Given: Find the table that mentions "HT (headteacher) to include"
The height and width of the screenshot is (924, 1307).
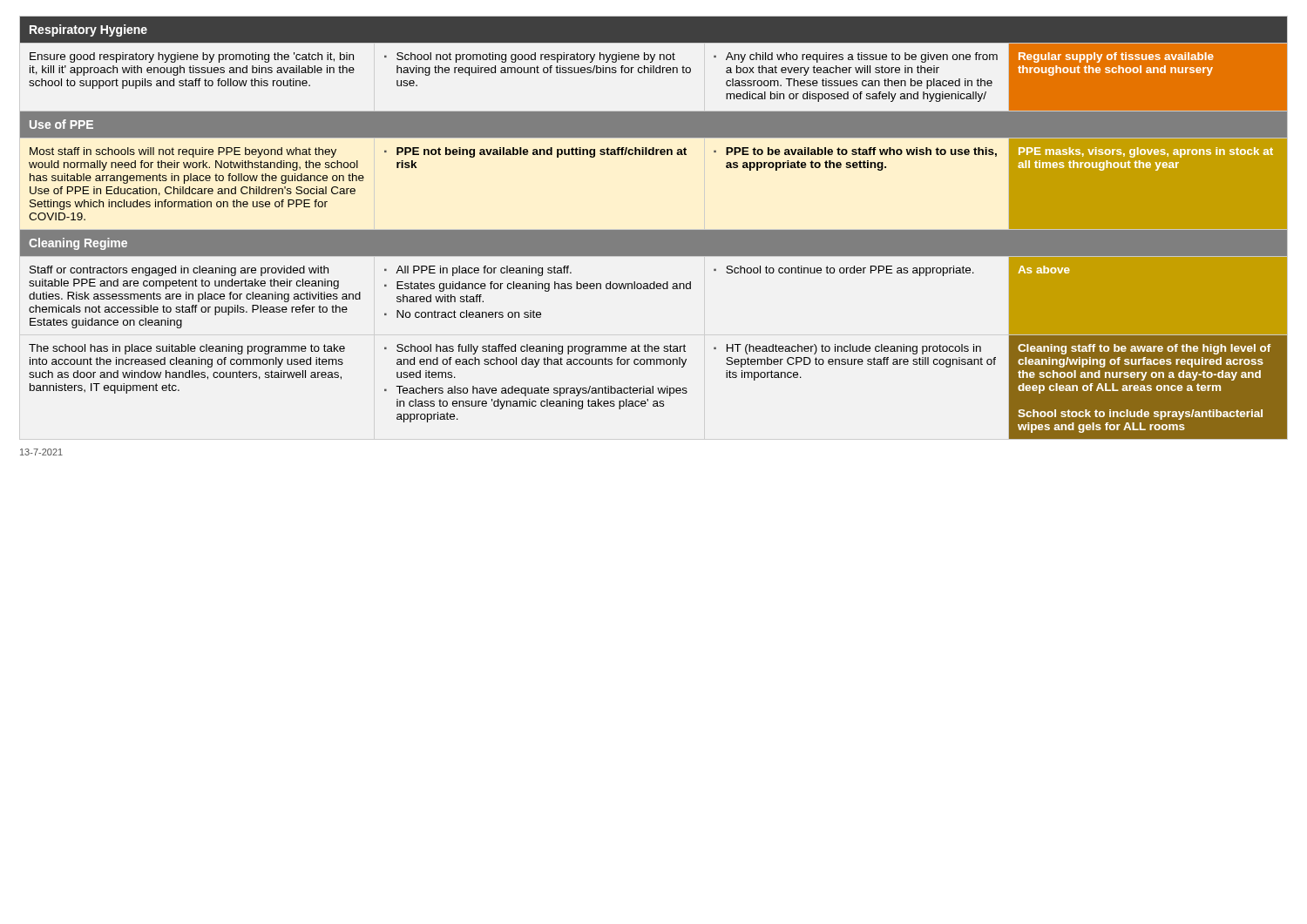Looking at the screenshot, I should click(x=654, y=228).
